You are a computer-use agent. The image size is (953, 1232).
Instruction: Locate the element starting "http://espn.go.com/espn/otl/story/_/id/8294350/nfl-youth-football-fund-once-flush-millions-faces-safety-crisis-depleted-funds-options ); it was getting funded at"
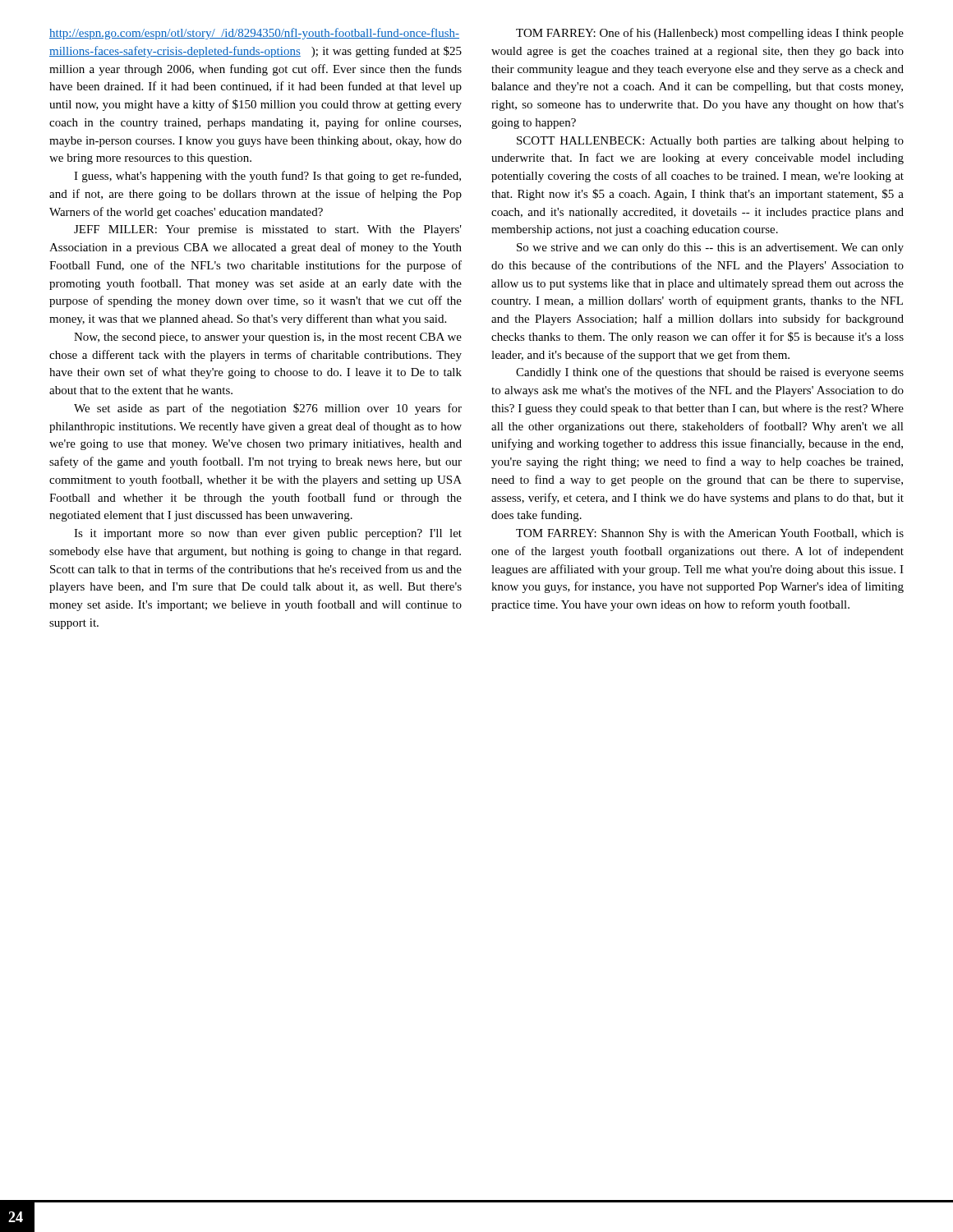[x=255, y=96]
